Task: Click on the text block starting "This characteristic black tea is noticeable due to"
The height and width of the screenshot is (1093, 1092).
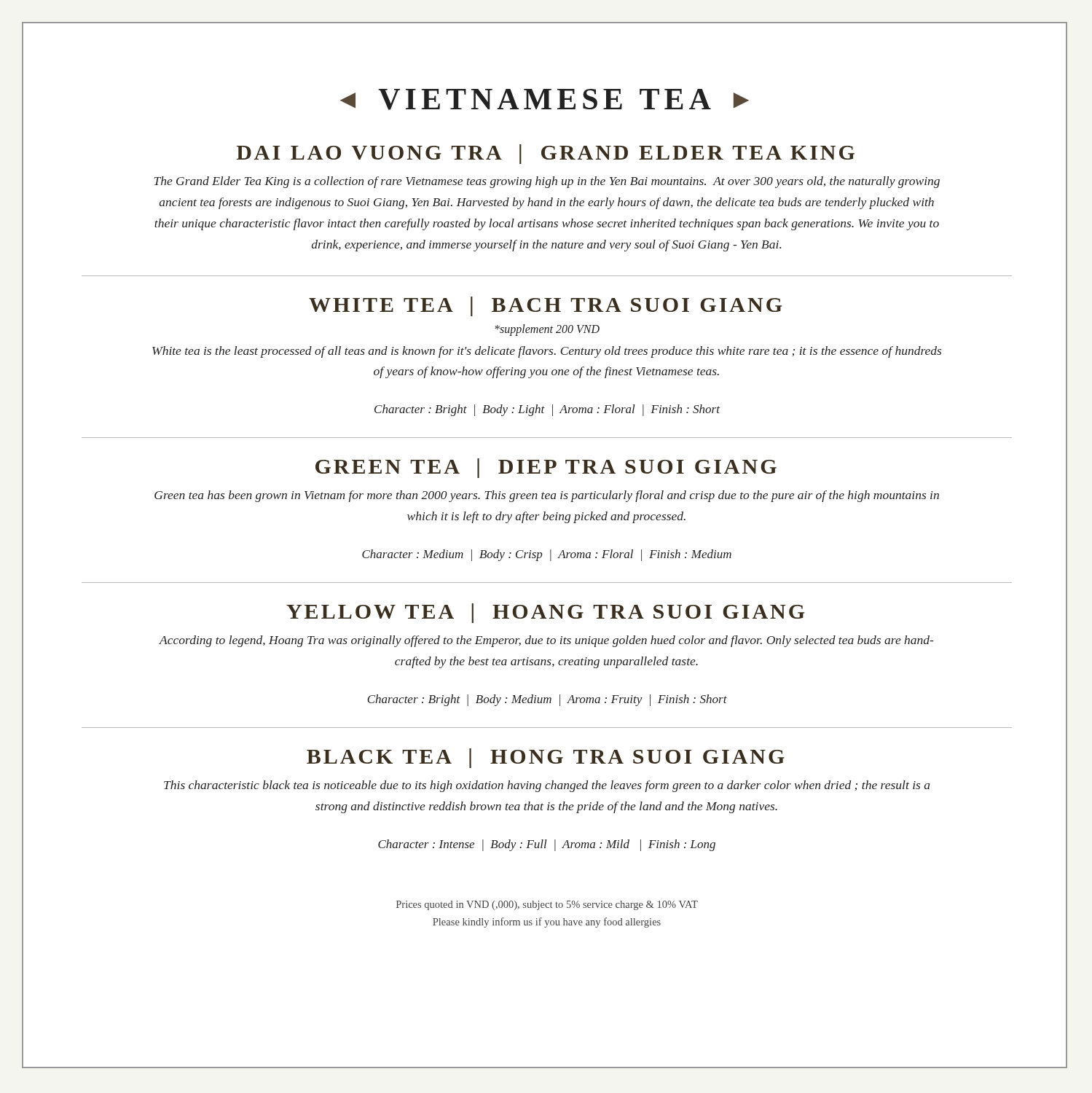Action: [x=547, y=795]
